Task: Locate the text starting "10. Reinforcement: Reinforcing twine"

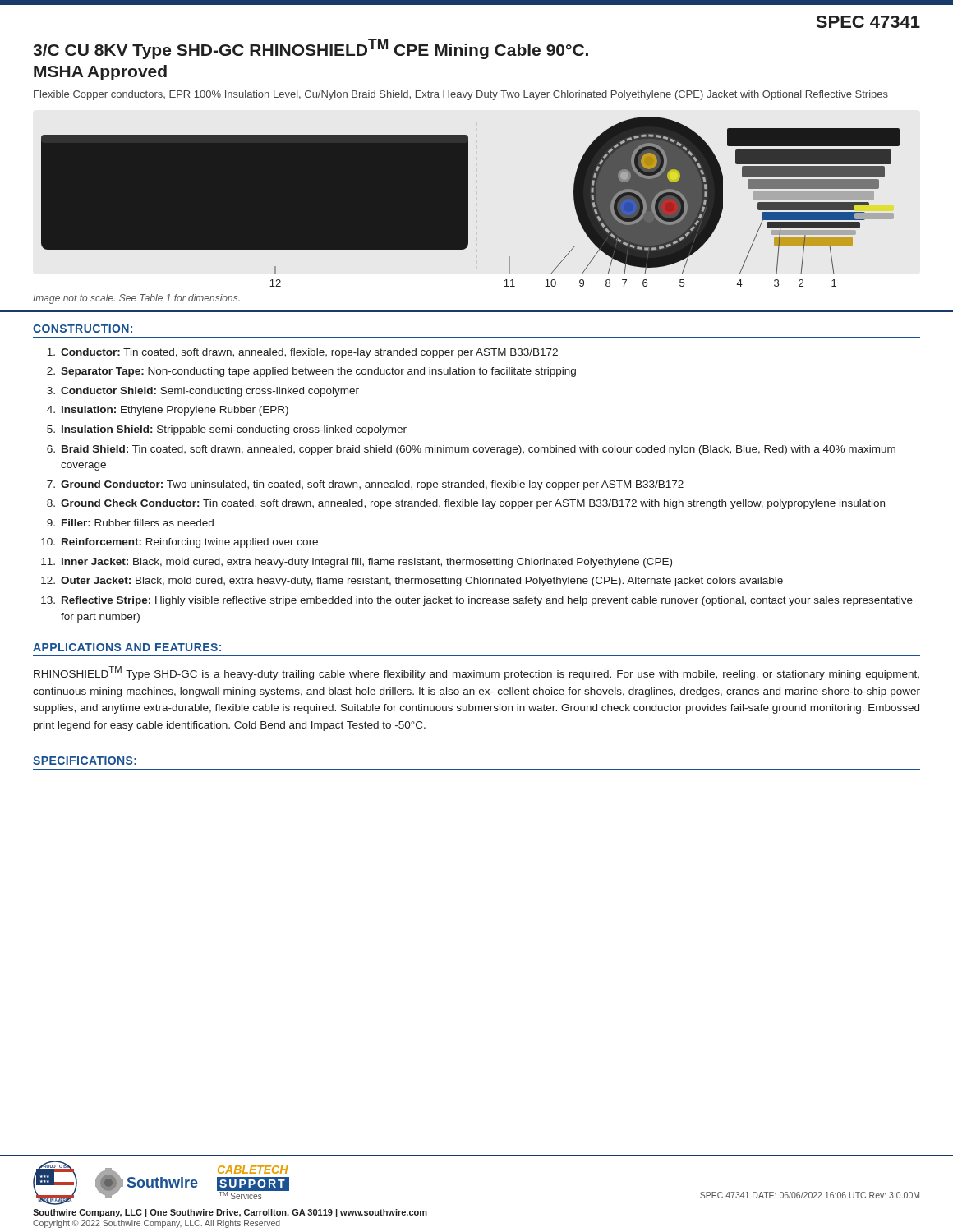Action: pos(176,542)
